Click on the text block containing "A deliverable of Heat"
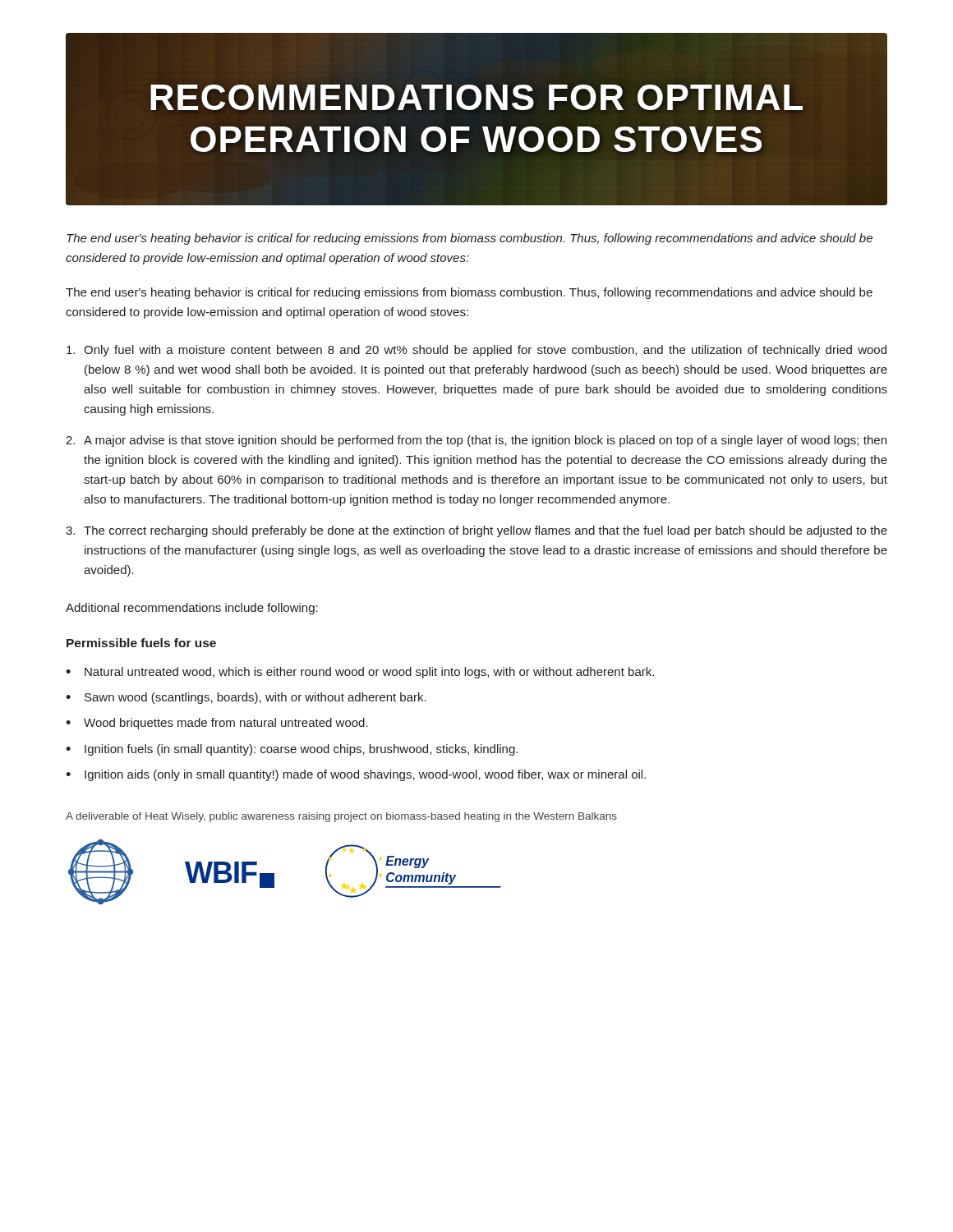Screen dimensions: 1232x953 341,816
